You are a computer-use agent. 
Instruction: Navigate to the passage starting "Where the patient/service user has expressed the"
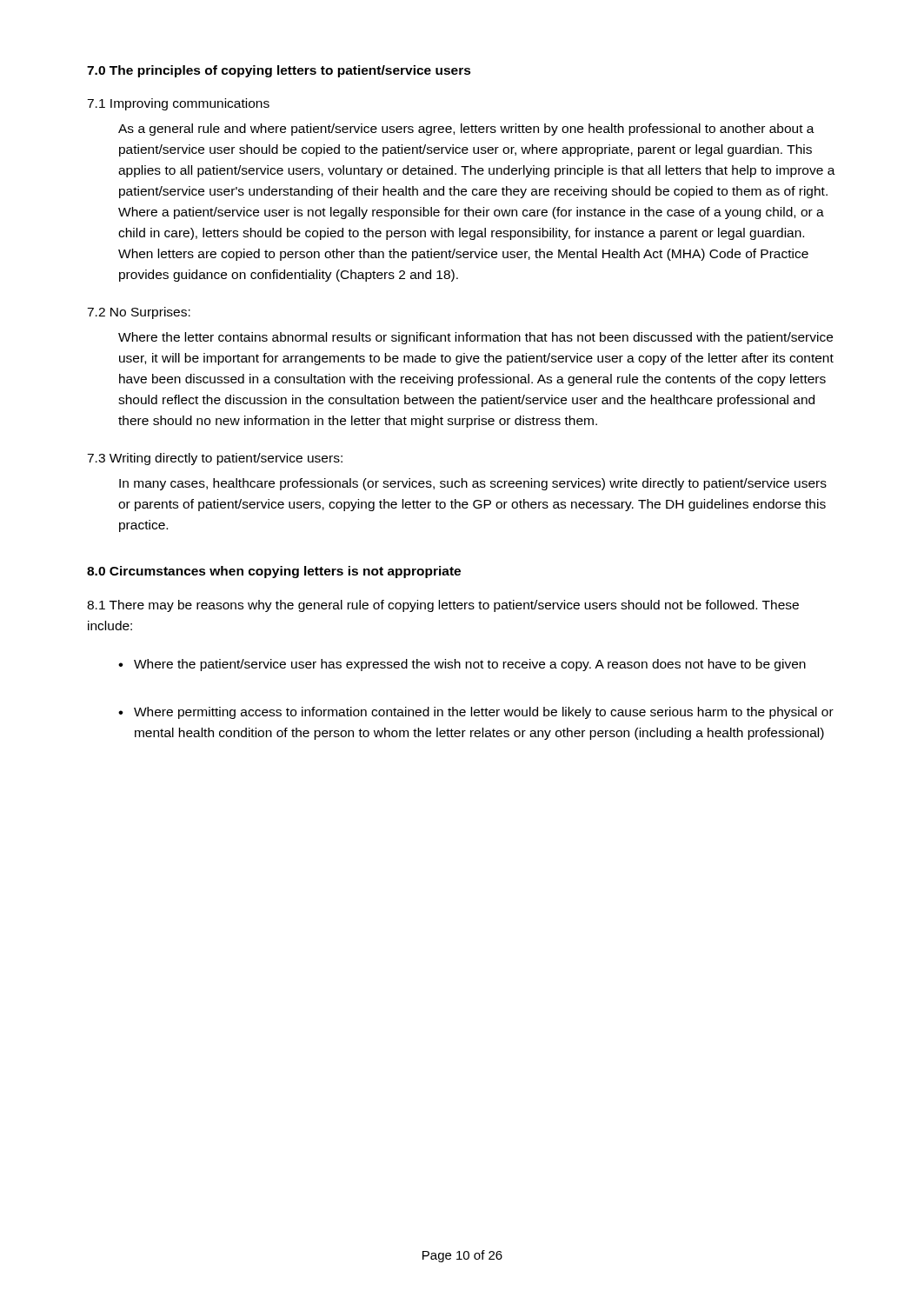(x=470, y=664)
